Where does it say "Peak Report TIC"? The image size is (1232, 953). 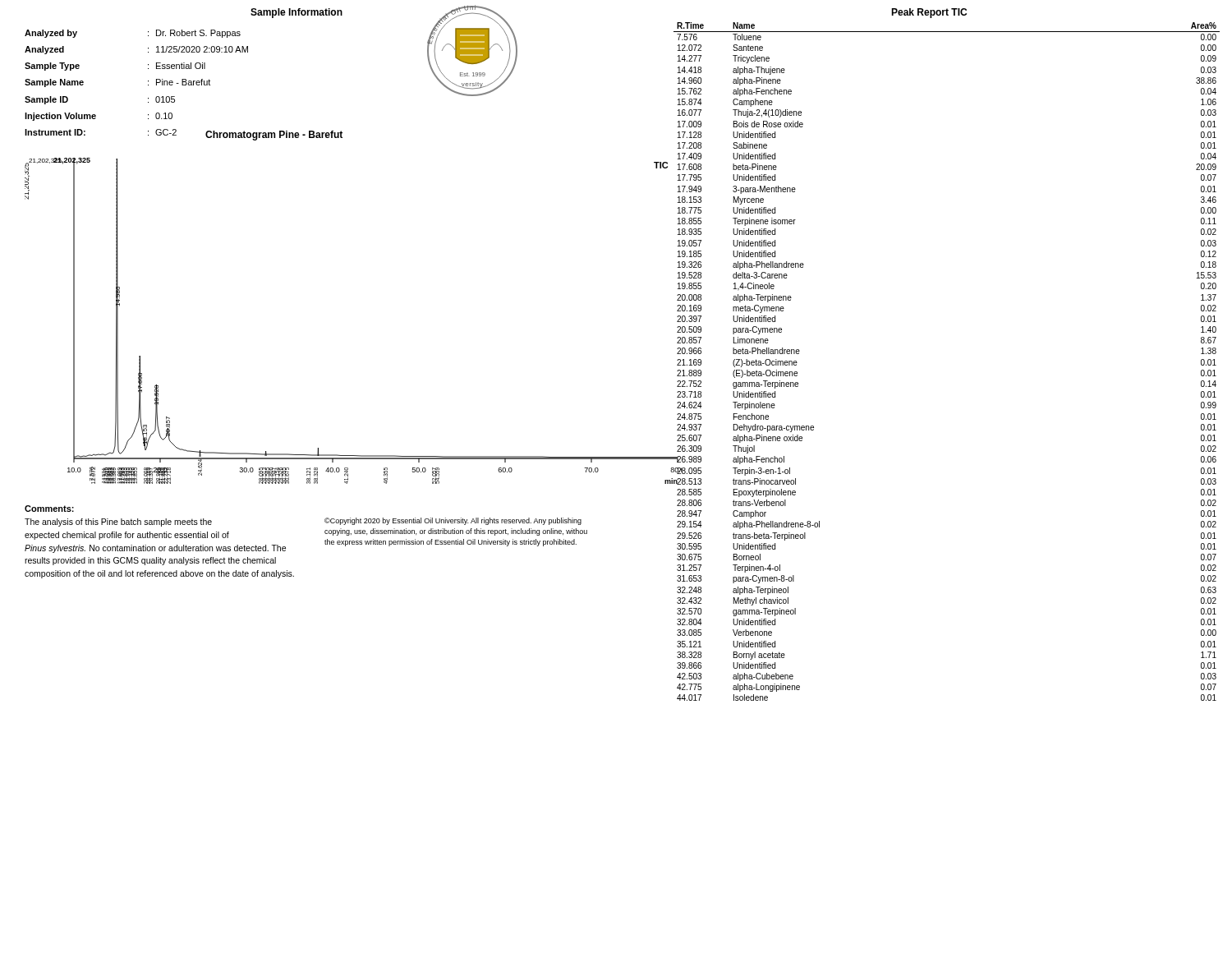tap(929, 12)
